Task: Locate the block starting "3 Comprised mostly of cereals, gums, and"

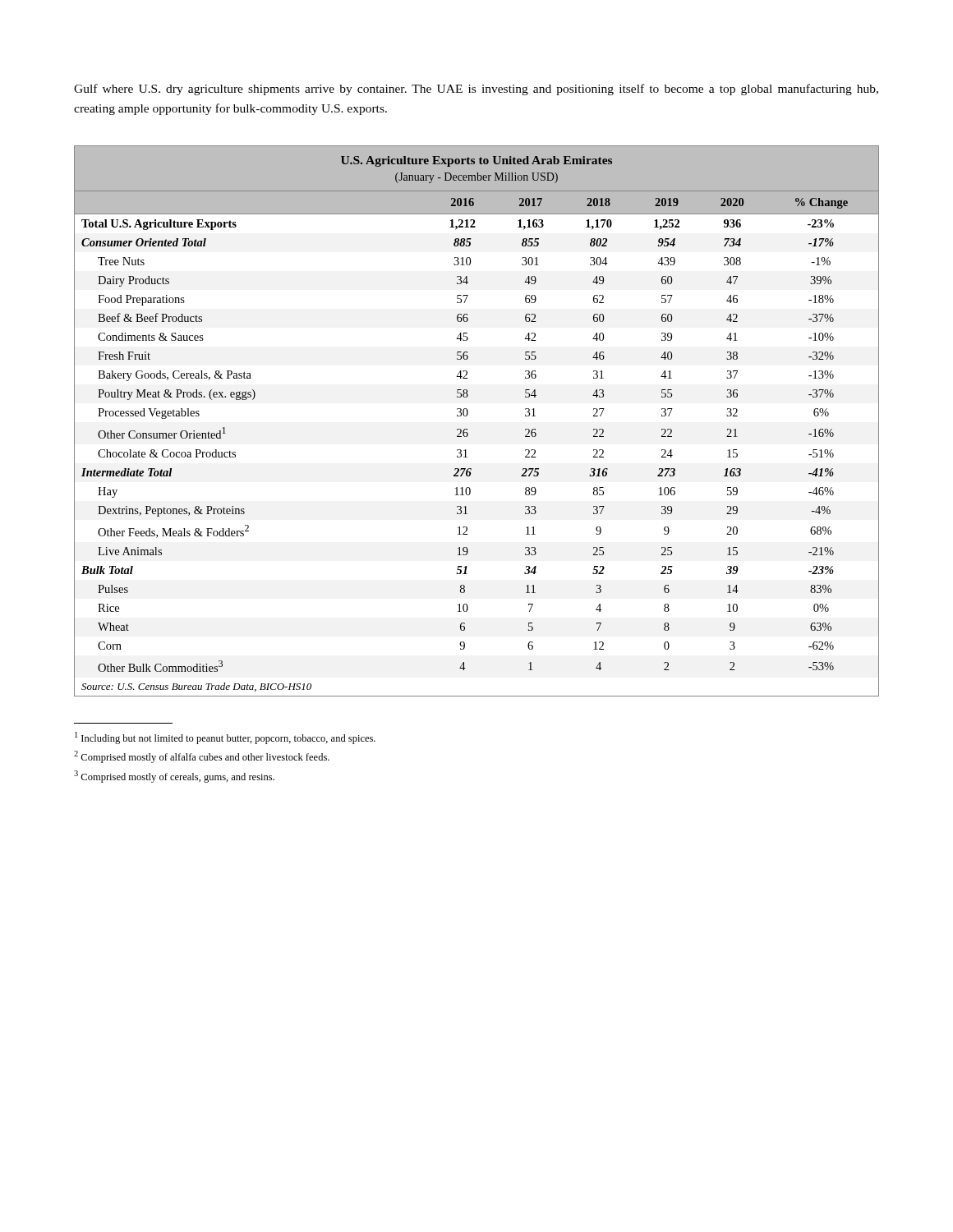Action: coord(174,777)
